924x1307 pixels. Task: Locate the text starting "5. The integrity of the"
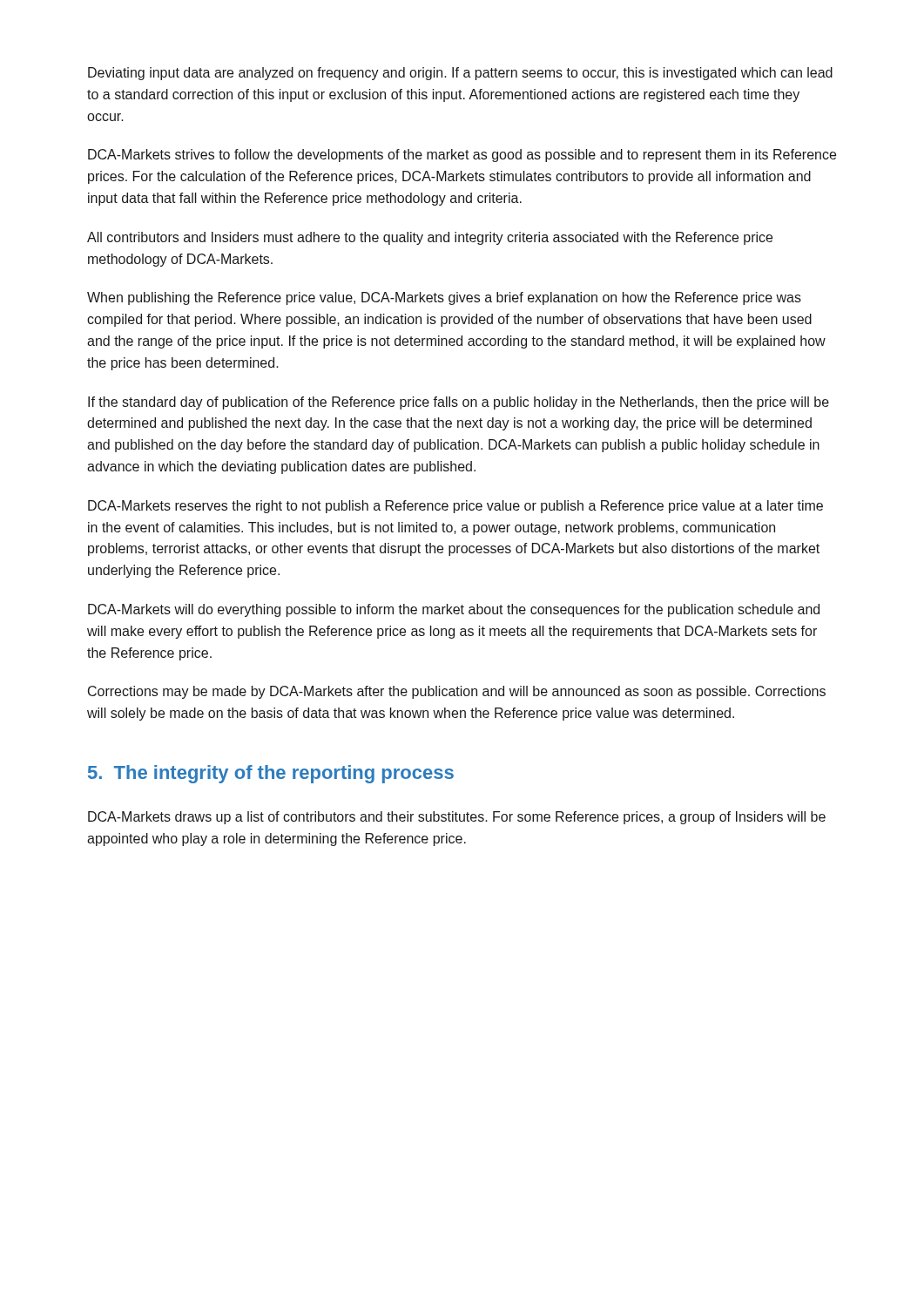271,772
